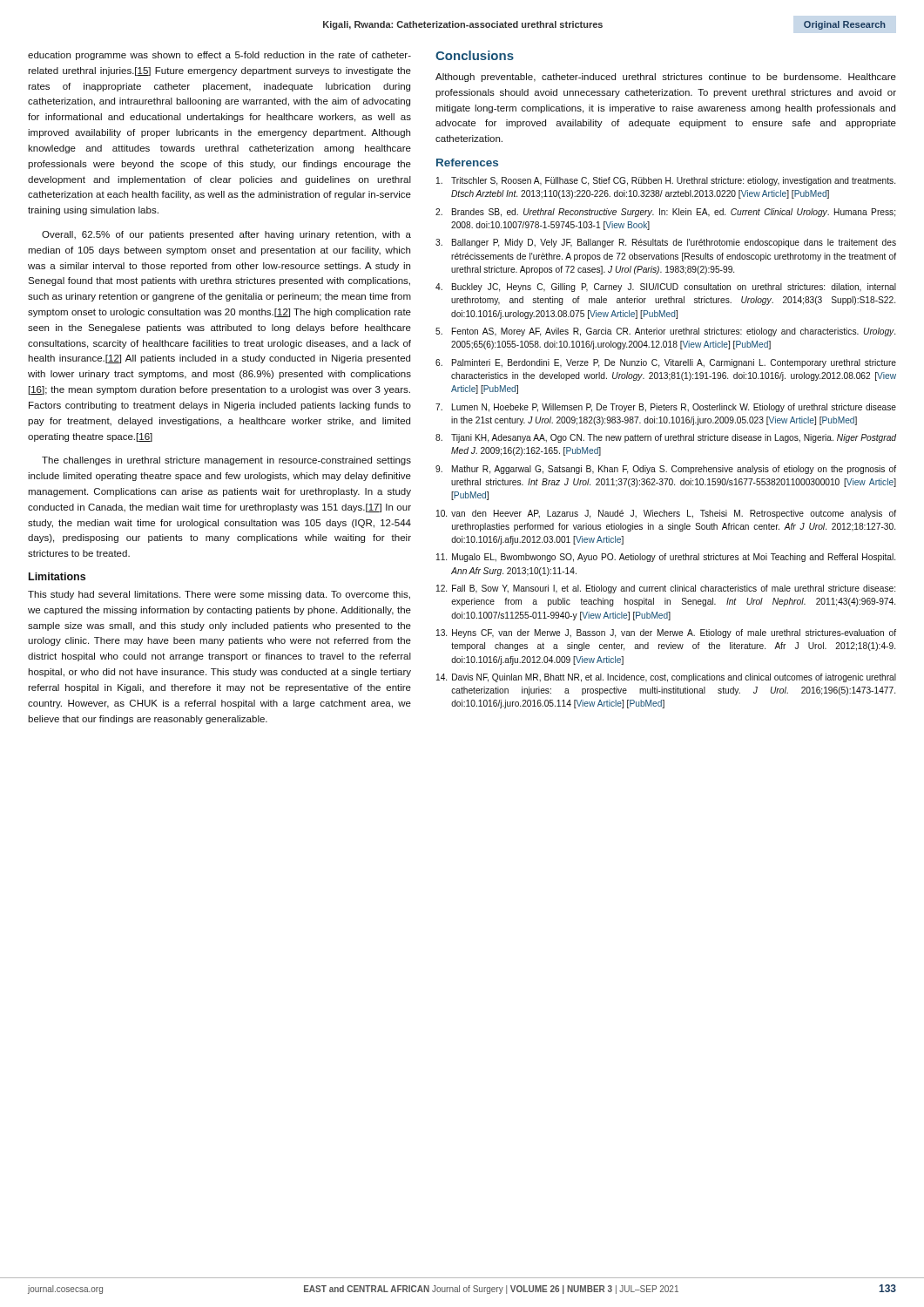
Task: Select the block starting "Overall, 62.5% of"
Action: pyautogui.click(x=219, y=336)
